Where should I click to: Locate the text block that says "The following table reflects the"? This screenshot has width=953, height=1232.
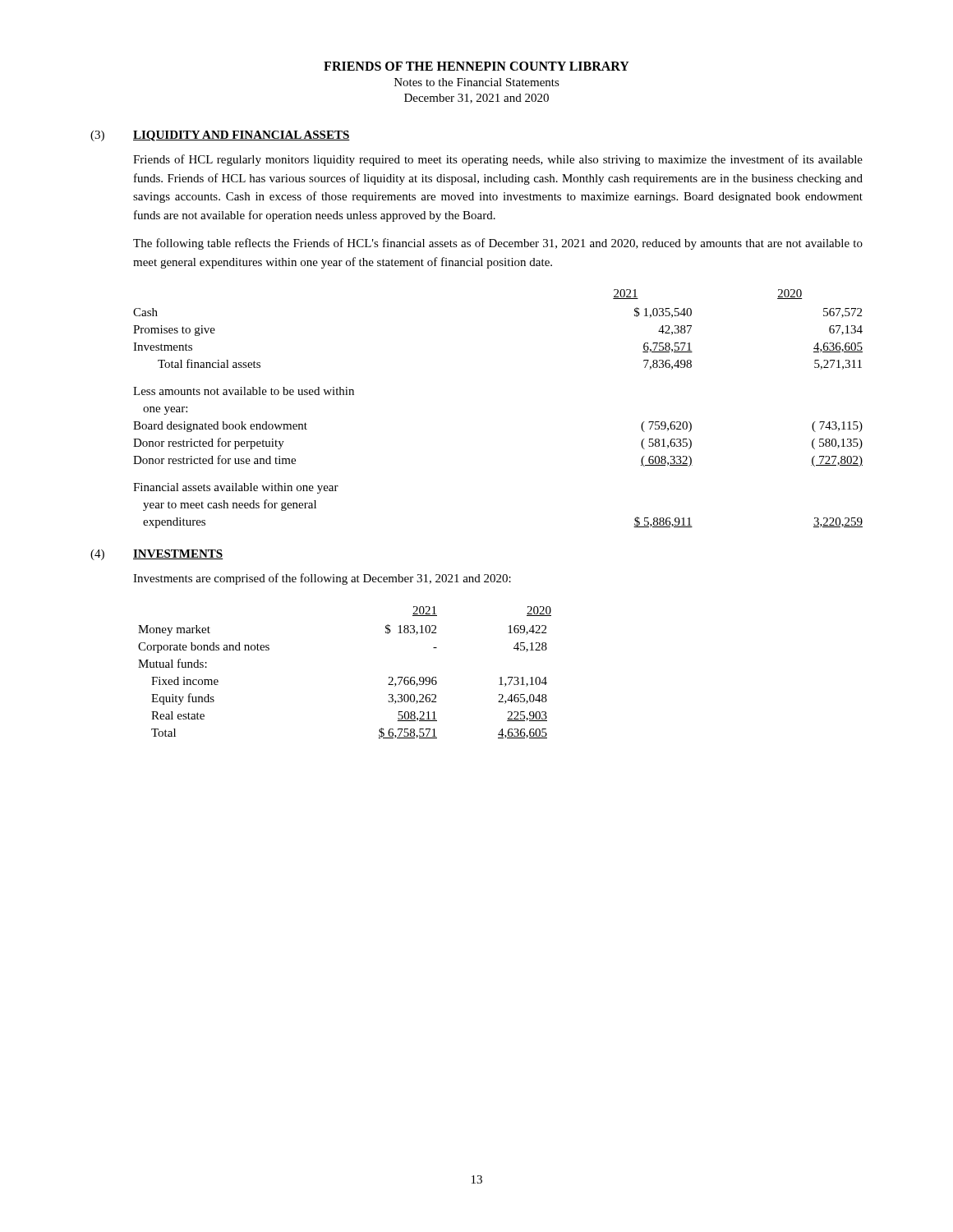click(x=498, y=252)
